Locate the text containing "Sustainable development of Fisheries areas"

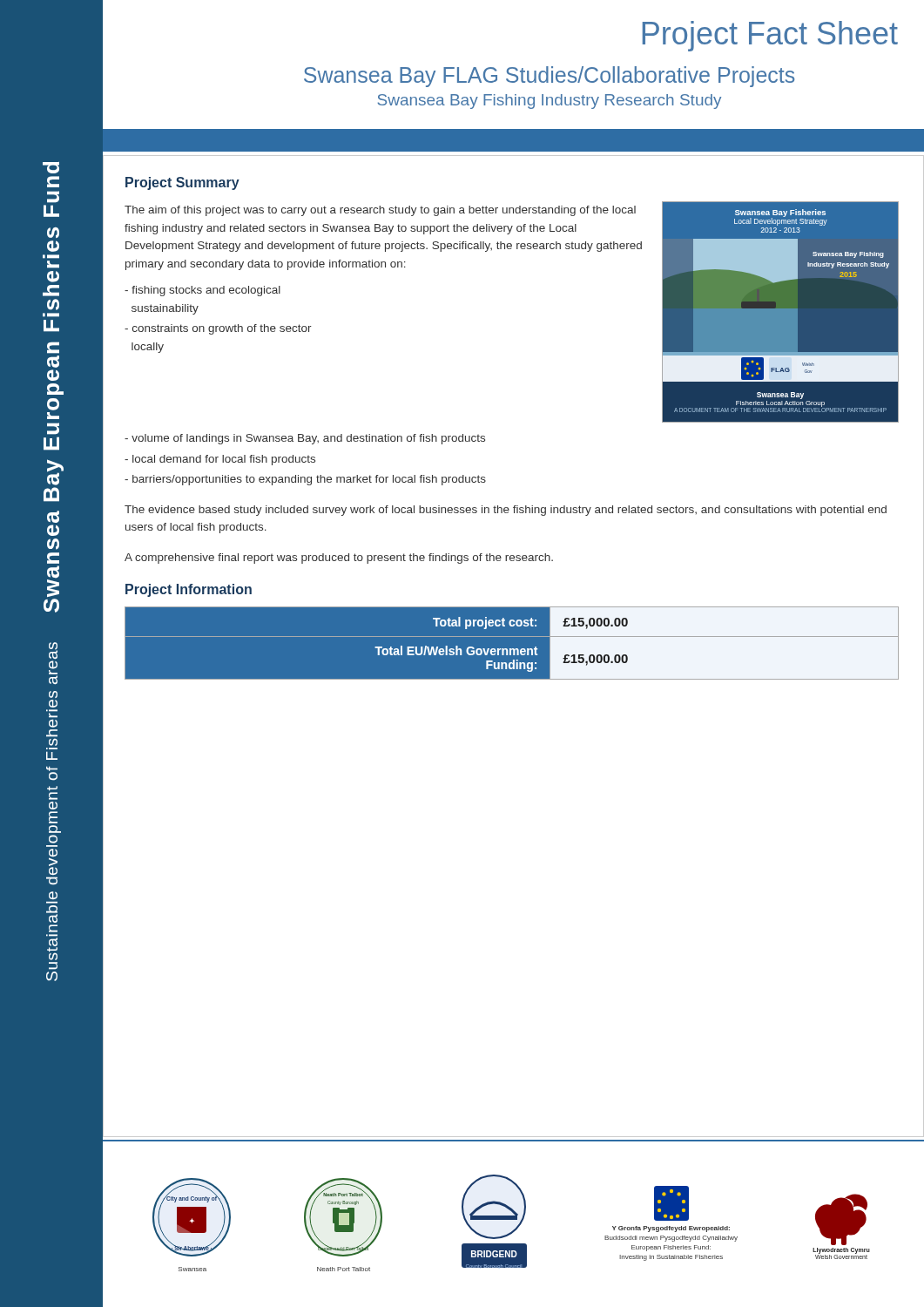click(51, 811)
